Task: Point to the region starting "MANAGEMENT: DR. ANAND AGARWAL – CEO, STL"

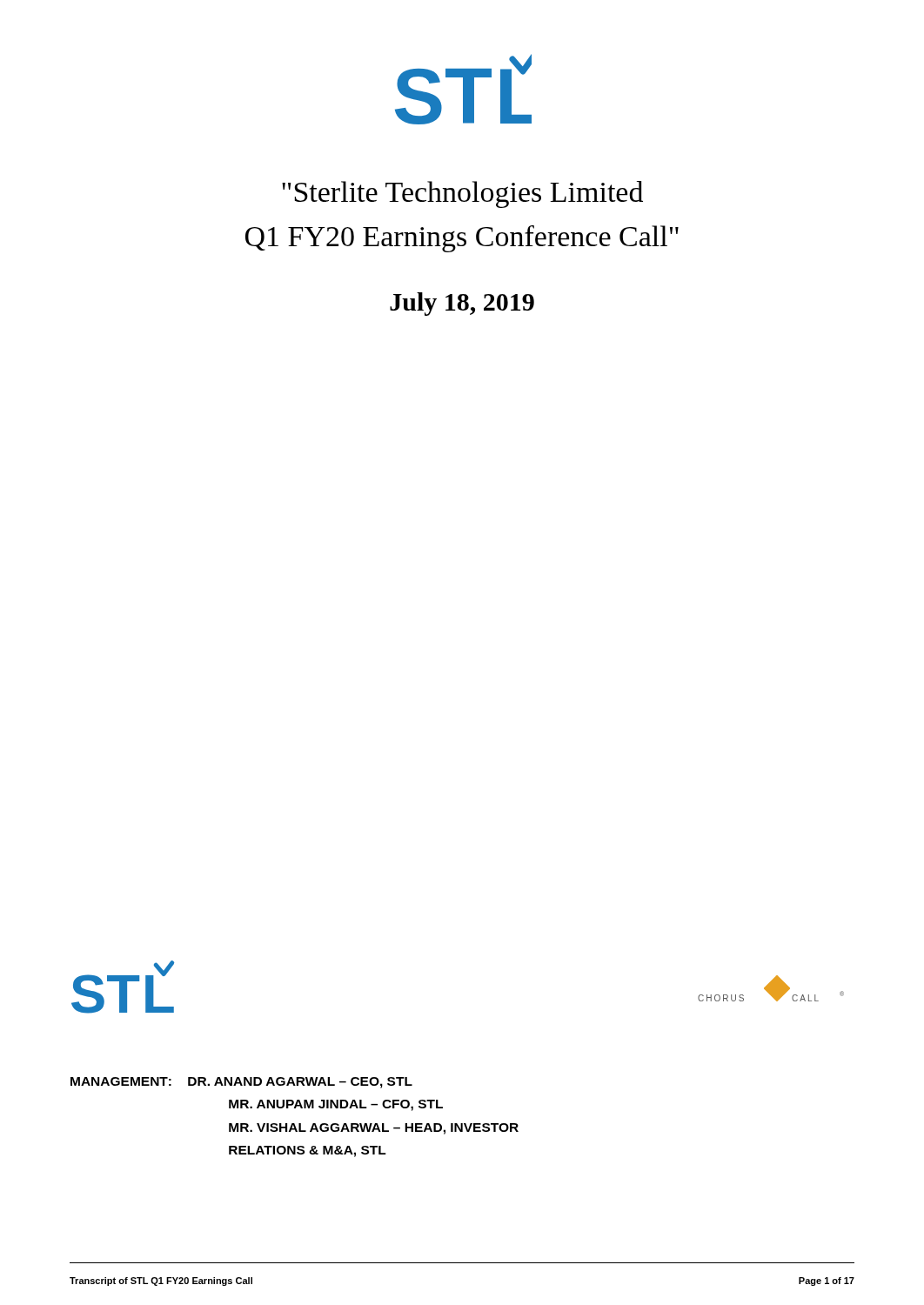Action: (294, 1115)
